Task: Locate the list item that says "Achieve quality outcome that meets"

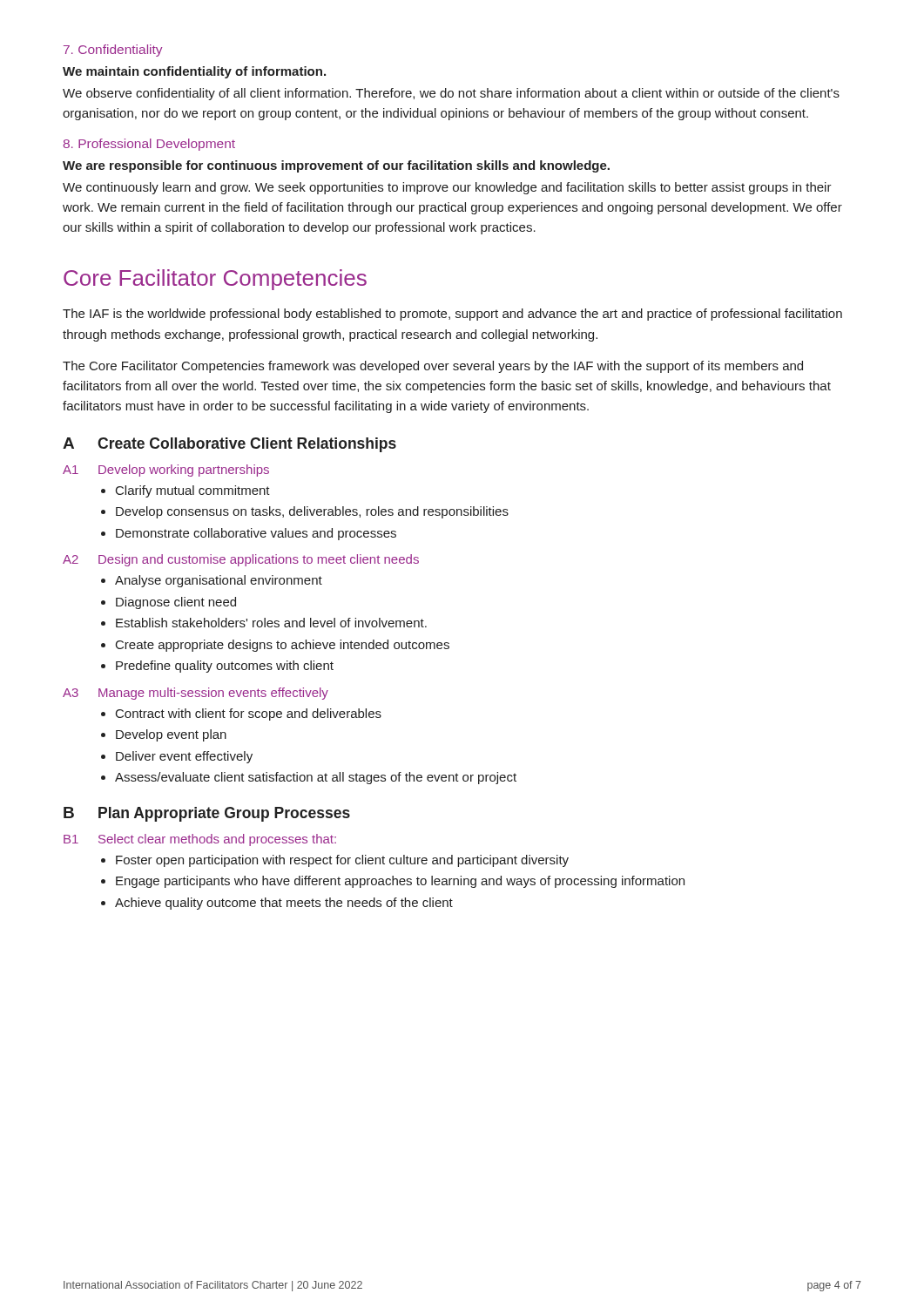Action: [x=284, y=902]
